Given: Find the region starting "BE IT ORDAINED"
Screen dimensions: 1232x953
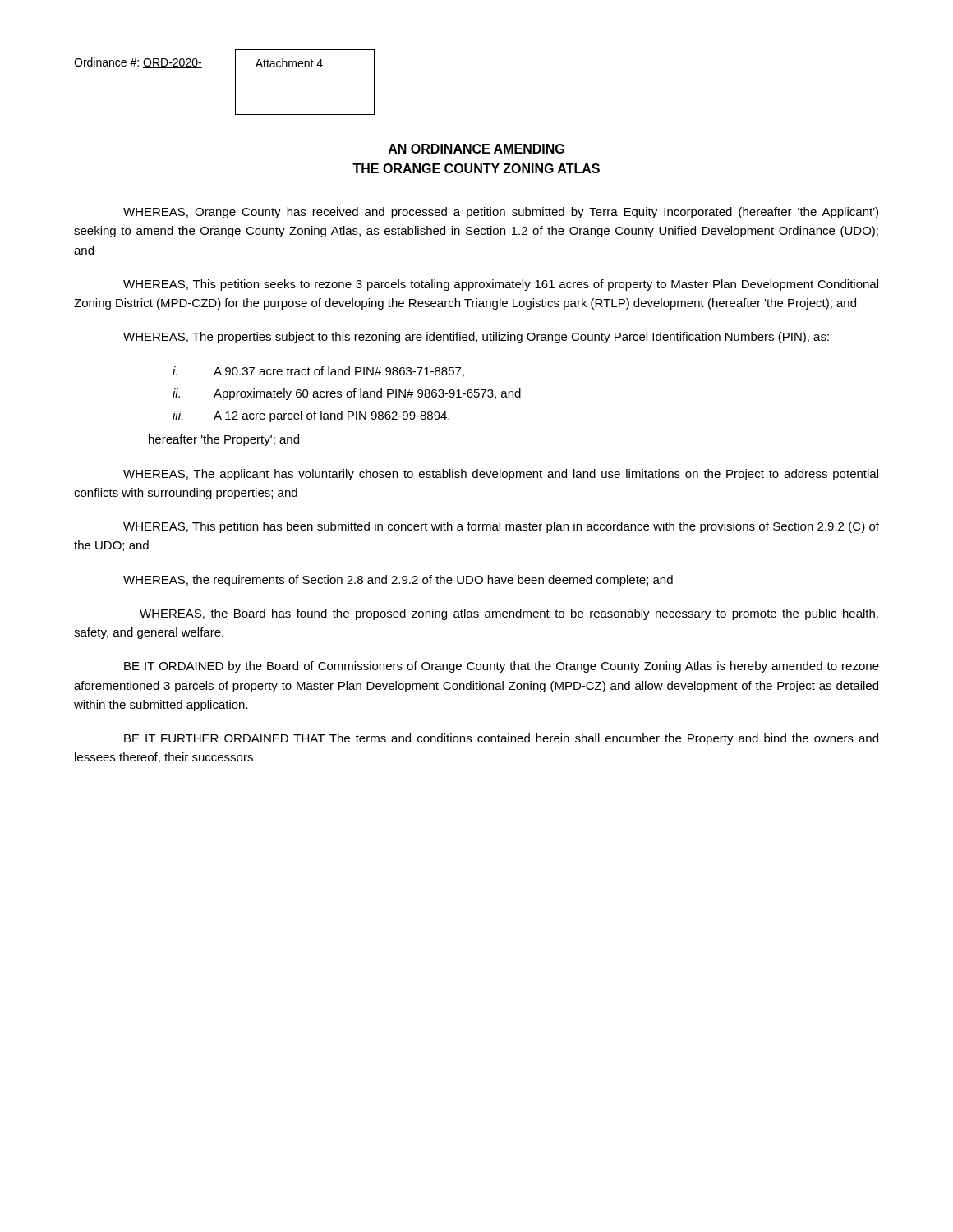Looking at the screenshot, I should click(476, 685).
